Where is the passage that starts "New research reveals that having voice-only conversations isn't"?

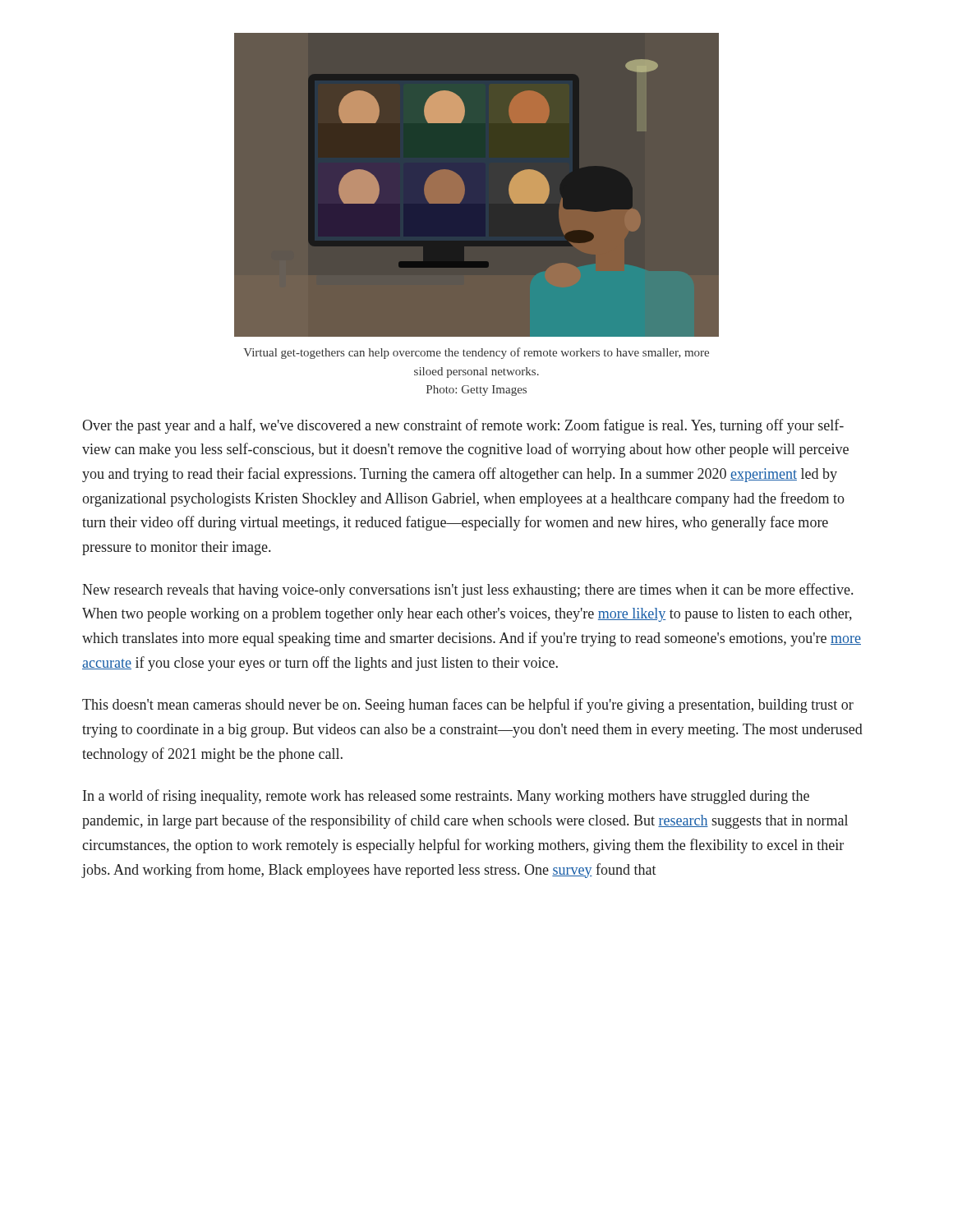(472, 626)
